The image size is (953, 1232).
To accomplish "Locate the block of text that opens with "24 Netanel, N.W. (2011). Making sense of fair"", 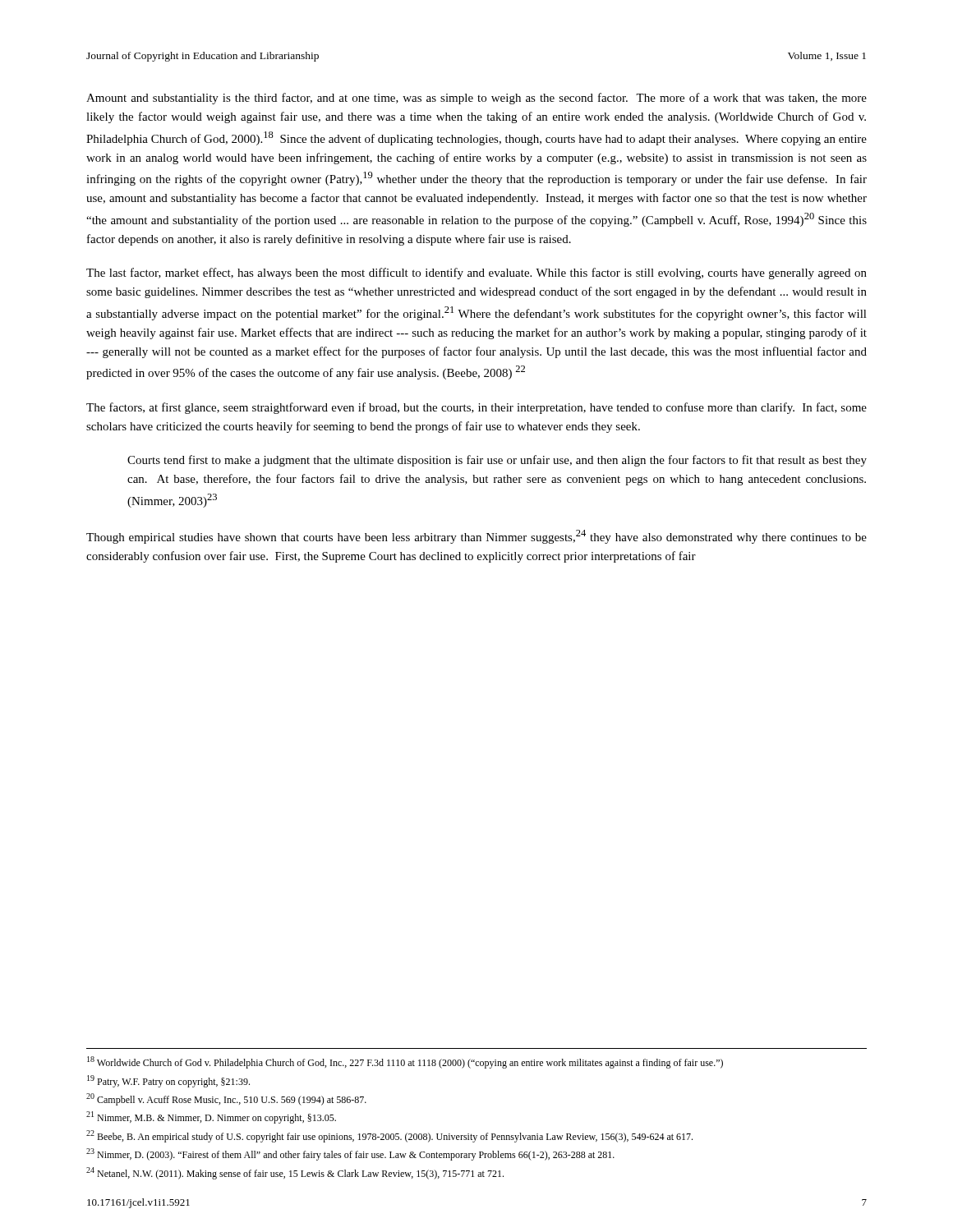I will click(295, 1172).
